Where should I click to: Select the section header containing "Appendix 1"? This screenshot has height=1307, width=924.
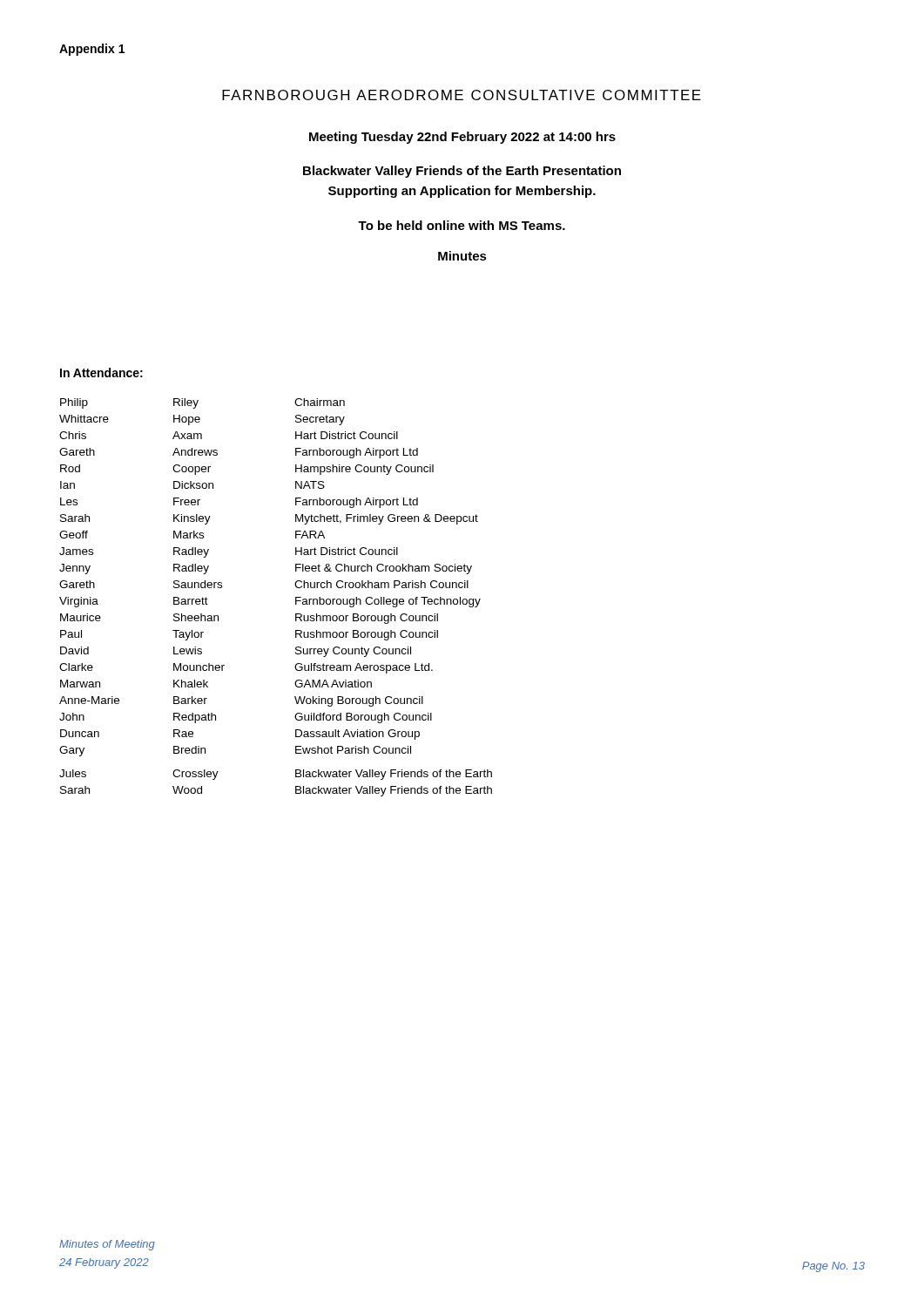coord(92,49)
